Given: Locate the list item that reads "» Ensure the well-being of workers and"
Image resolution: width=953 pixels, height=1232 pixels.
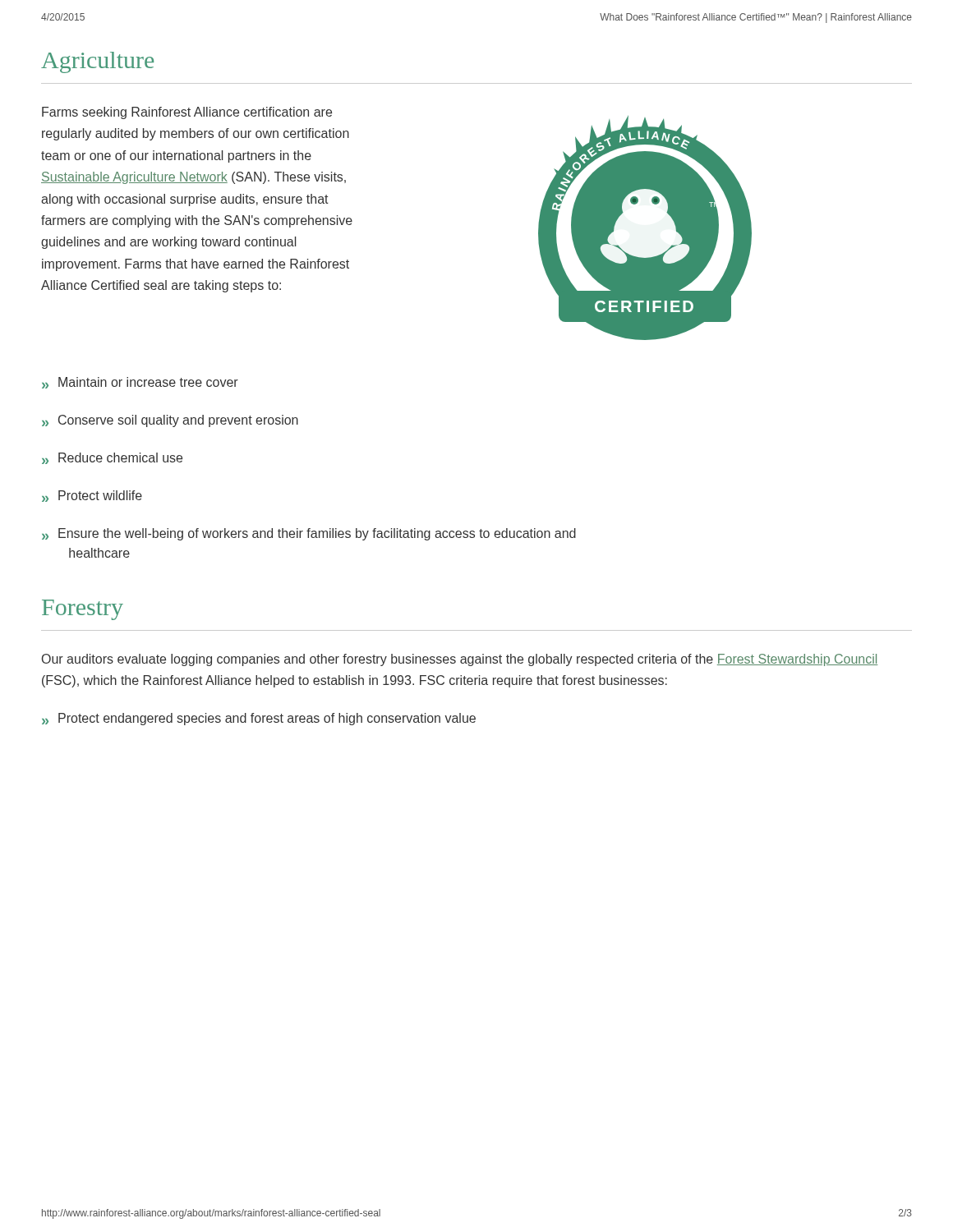Looking at the screenshot, I should point(309,544).
